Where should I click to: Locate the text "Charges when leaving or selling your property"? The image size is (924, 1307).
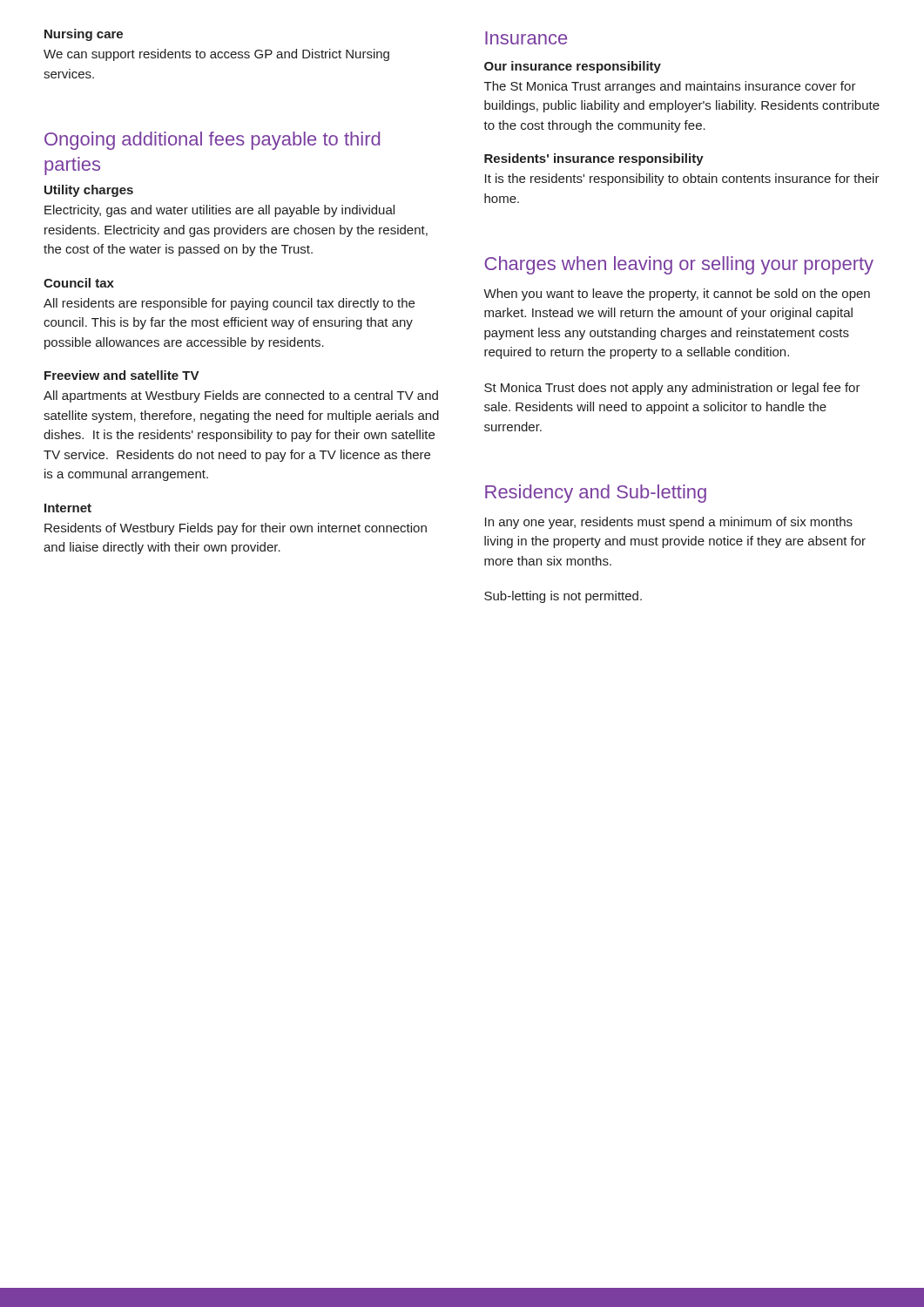[679, 264]
